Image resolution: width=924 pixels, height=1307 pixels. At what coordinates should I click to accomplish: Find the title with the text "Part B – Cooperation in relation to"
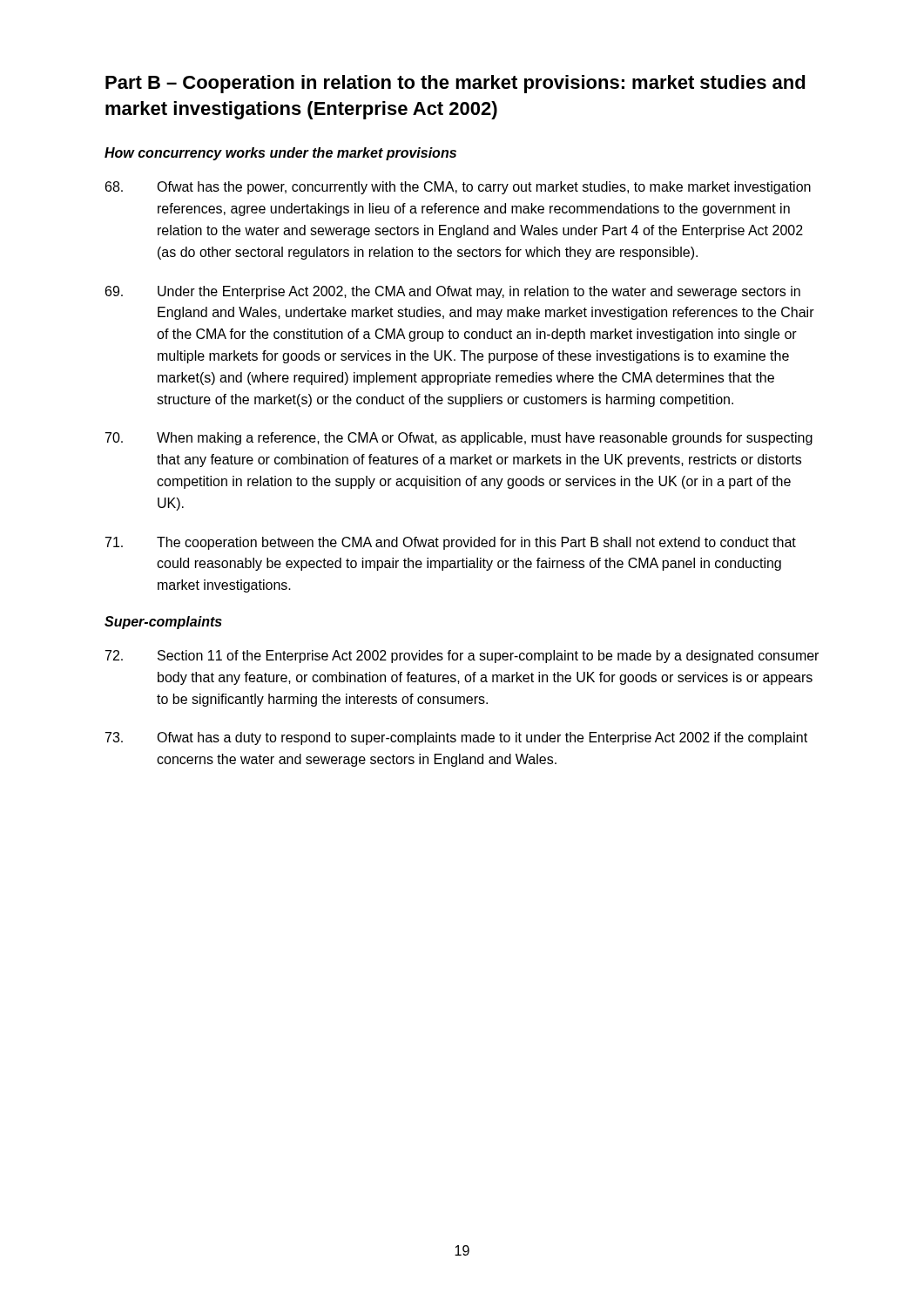455,95
